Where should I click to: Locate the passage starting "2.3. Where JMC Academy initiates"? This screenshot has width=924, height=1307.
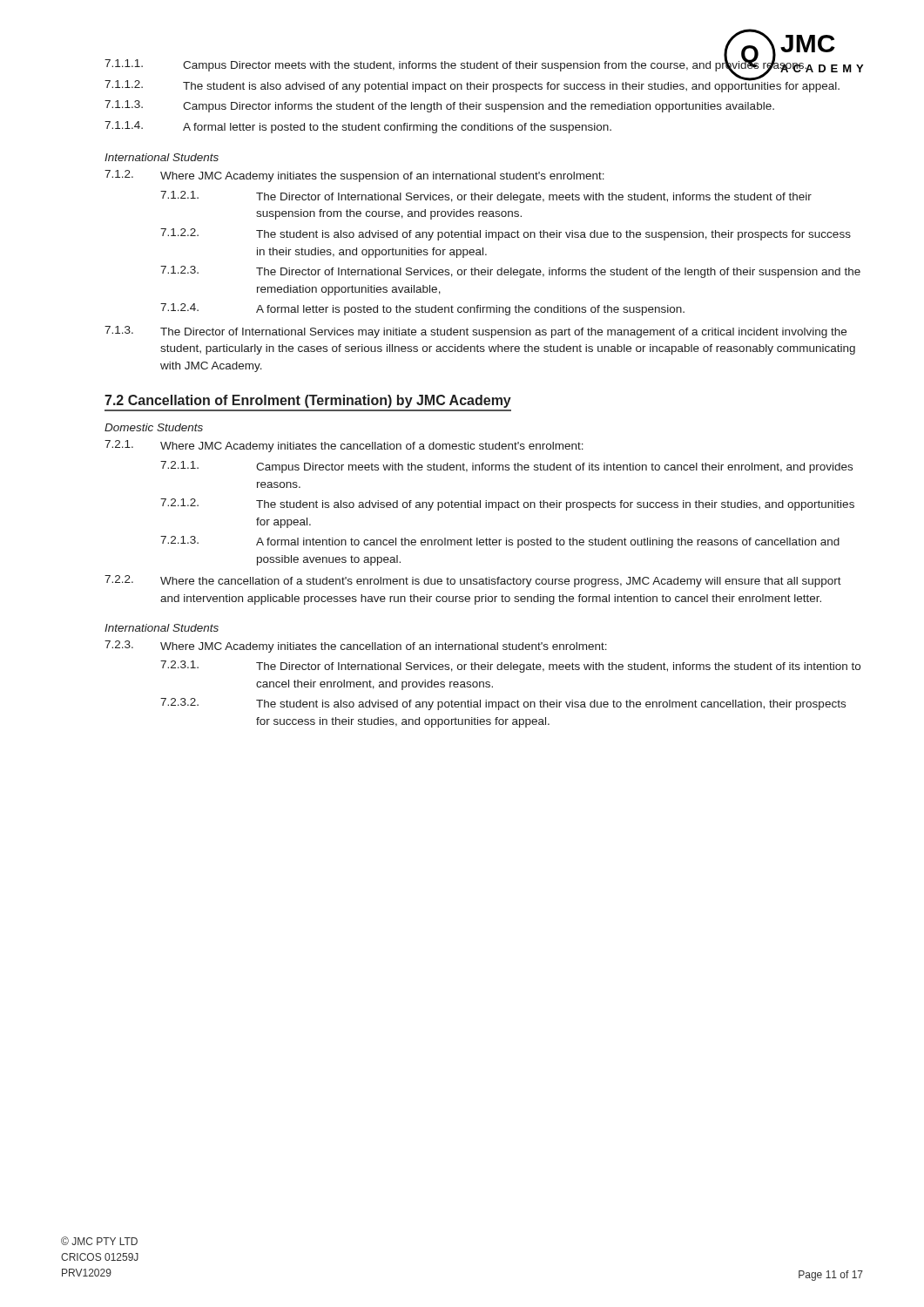coord(484,646)
